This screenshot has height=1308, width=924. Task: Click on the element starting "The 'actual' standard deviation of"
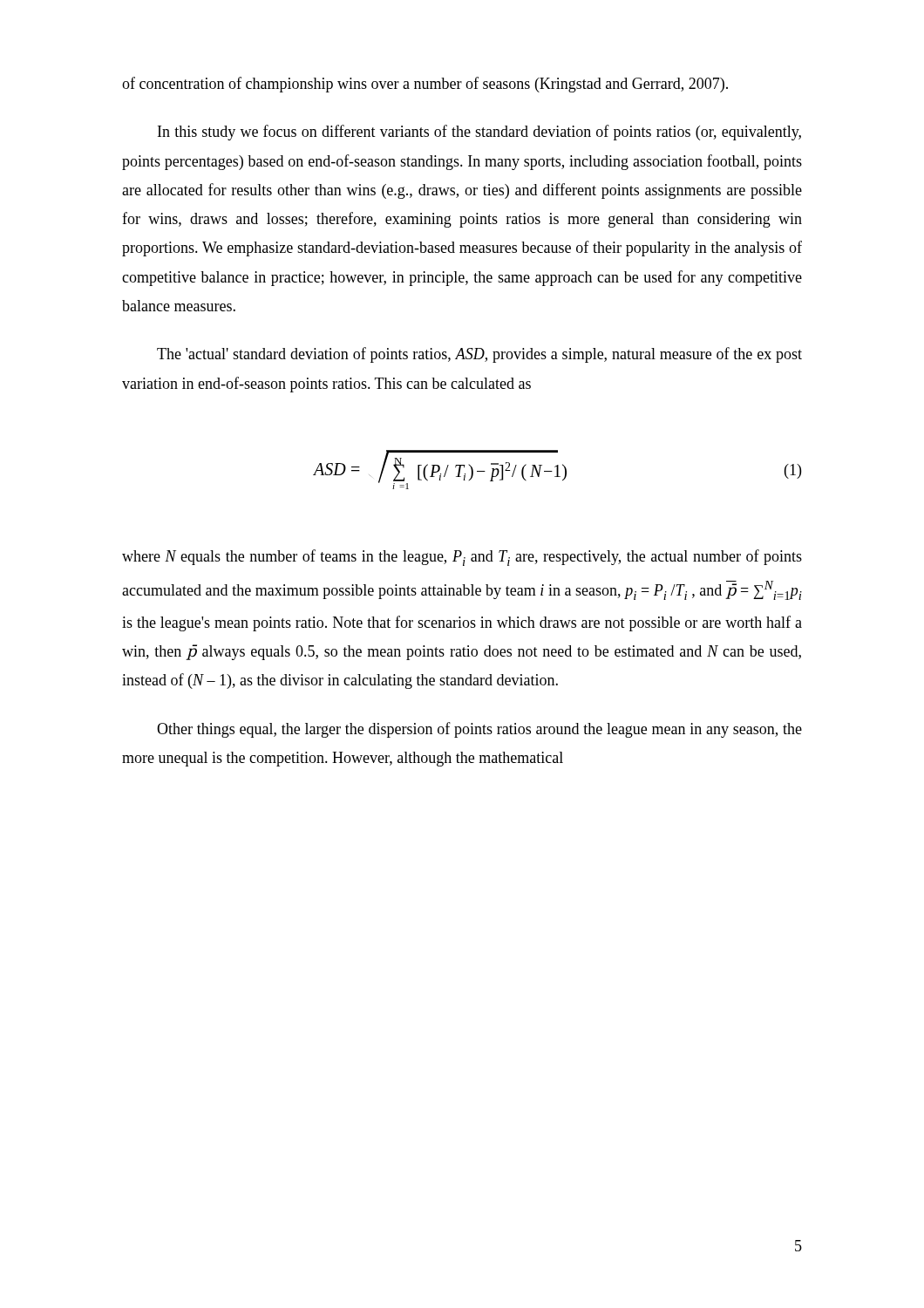coord(462,369)
